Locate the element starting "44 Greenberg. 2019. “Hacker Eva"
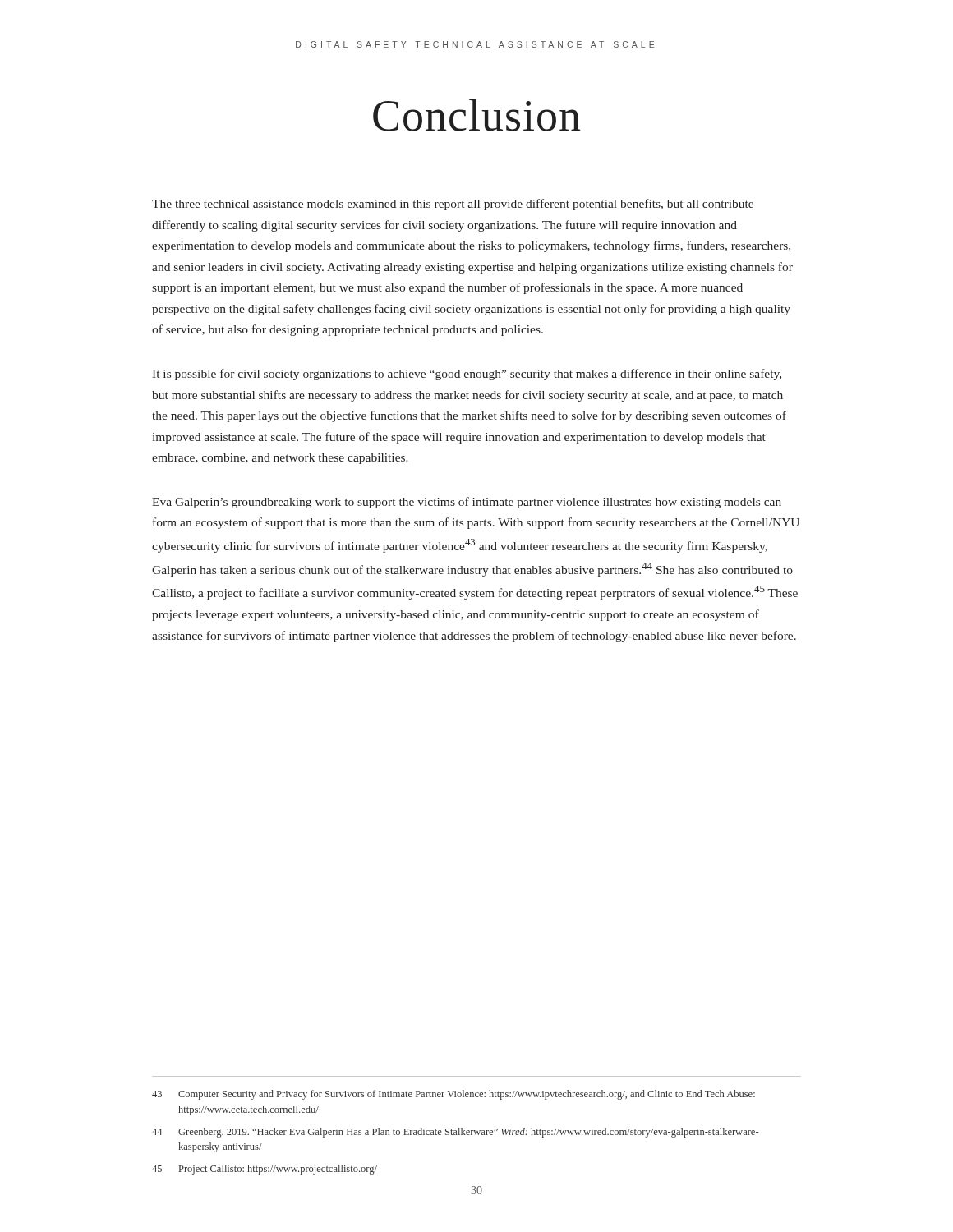 [476, 1139]
